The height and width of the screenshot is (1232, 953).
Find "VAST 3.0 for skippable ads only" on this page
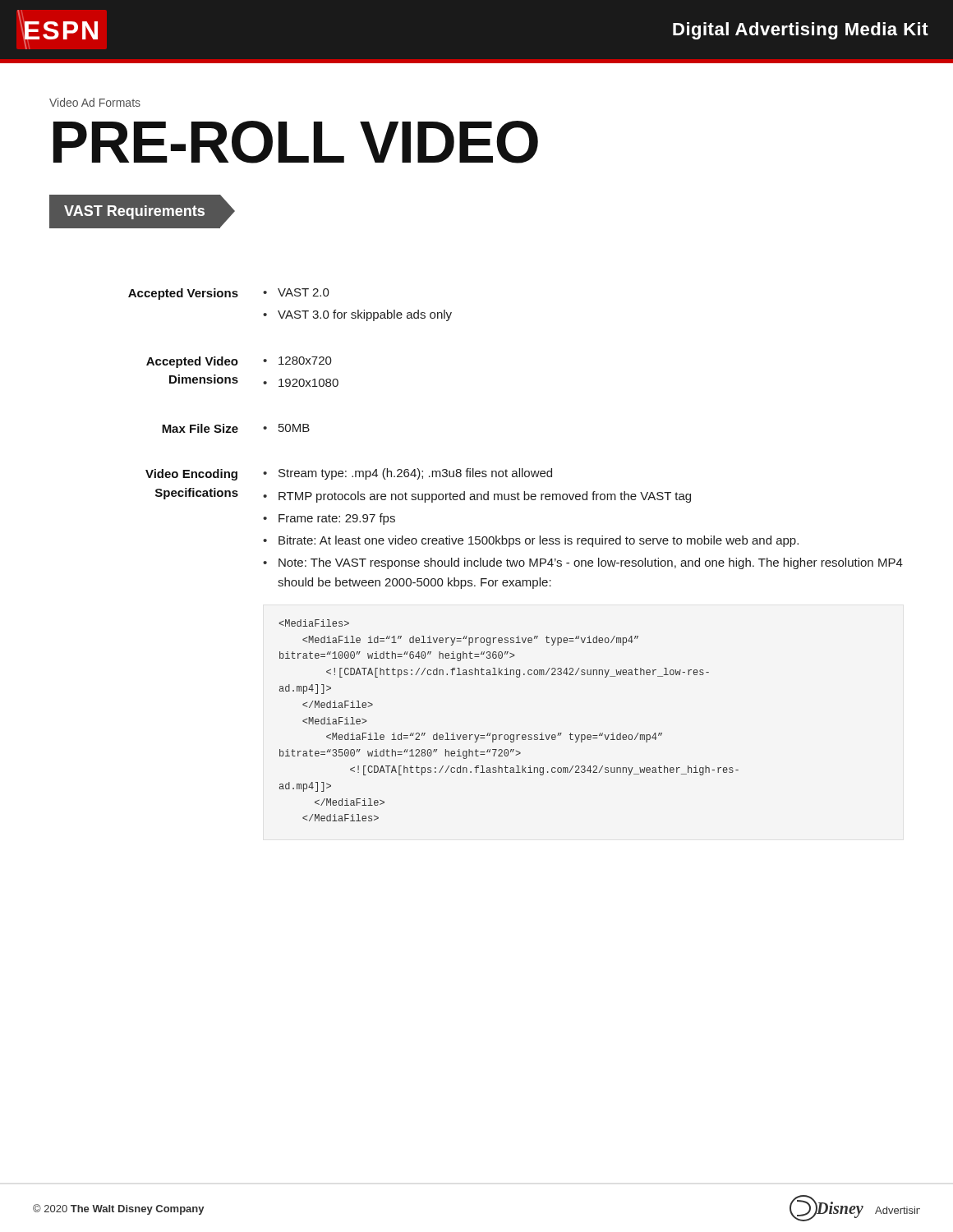coord(365,314)
